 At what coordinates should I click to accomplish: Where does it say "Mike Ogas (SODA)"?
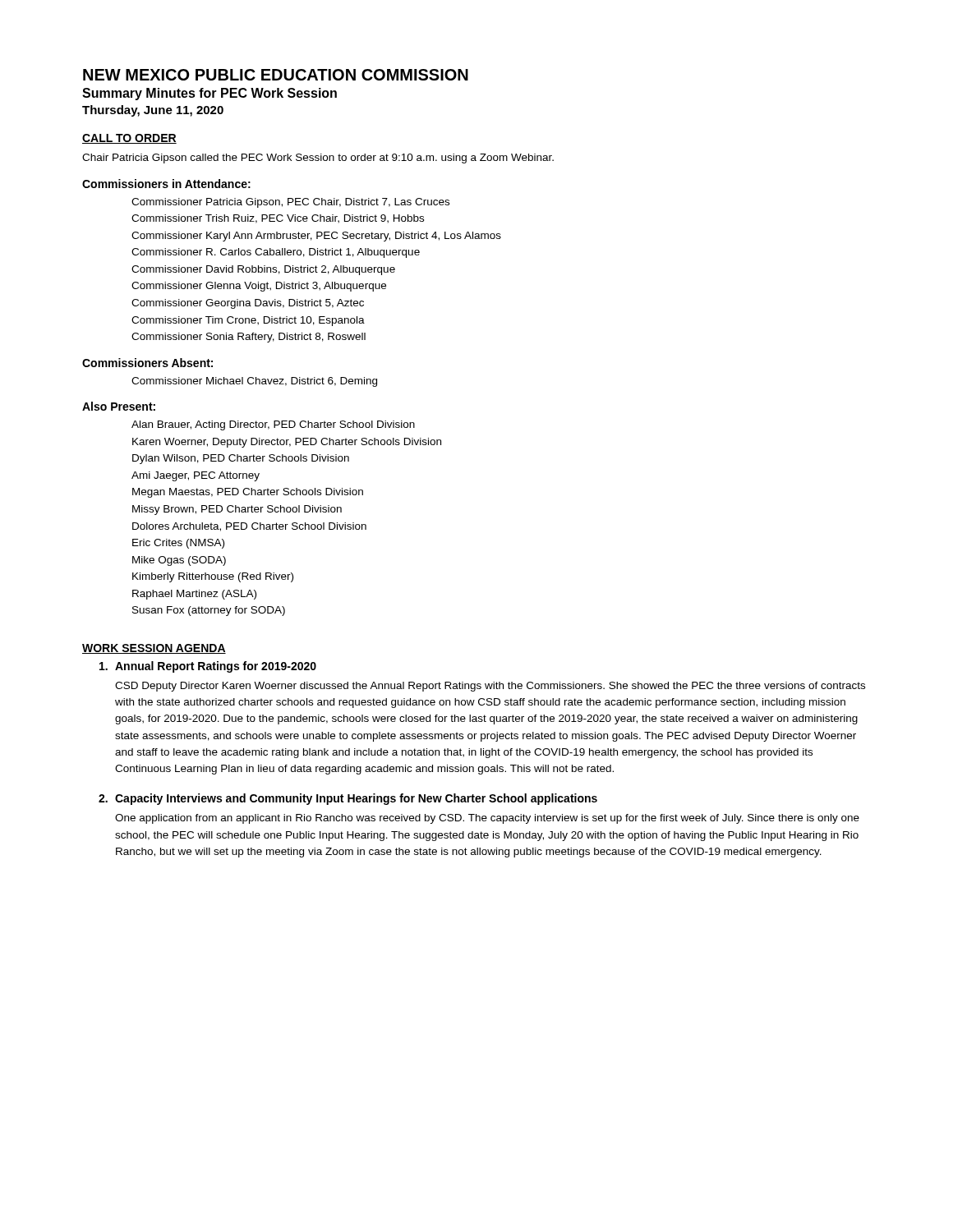(179, 559)
